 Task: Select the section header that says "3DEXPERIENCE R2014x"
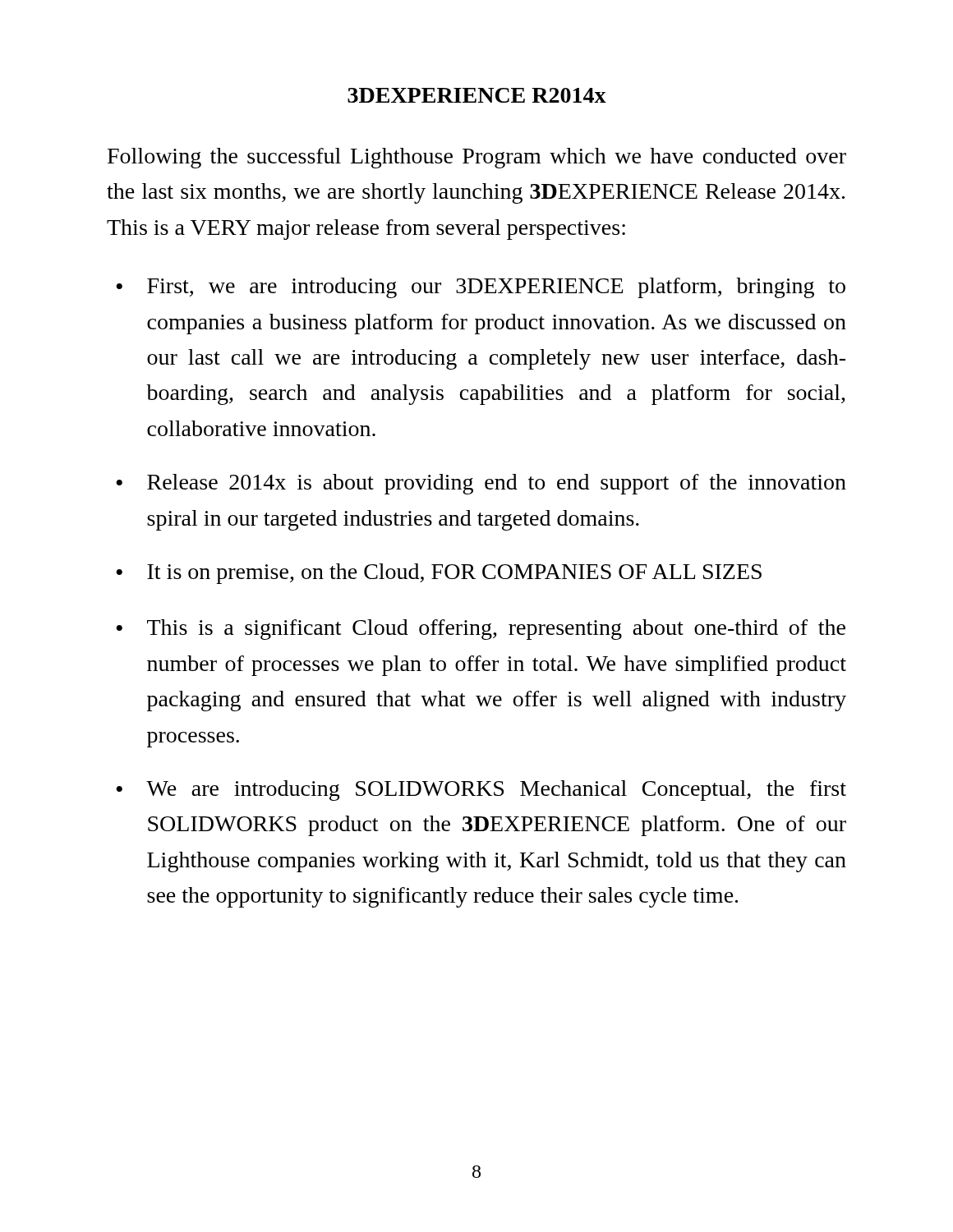[476, 95]
